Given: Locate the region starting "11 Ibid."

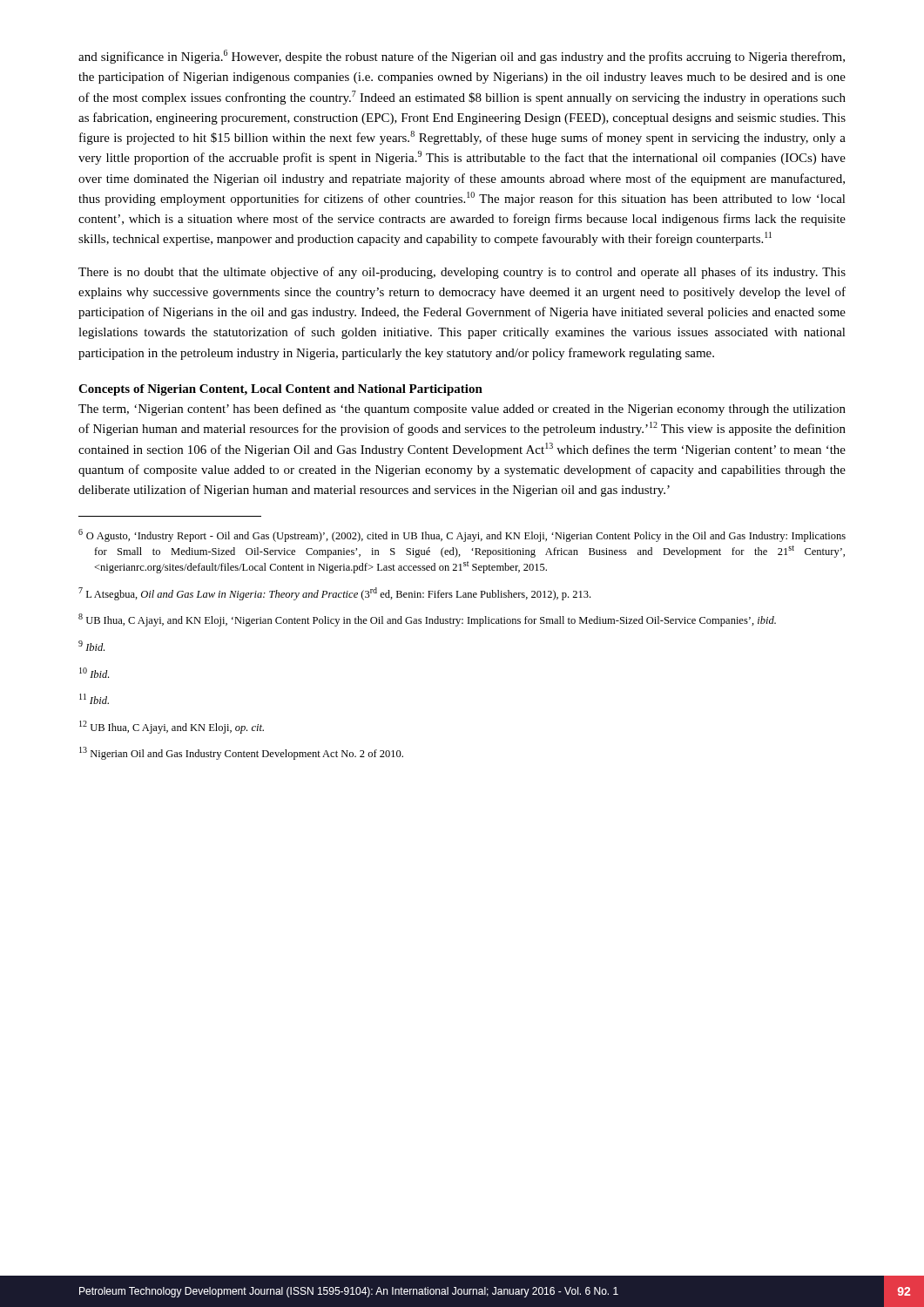Looking at the screenshot, I should click(x=94, y=699).
